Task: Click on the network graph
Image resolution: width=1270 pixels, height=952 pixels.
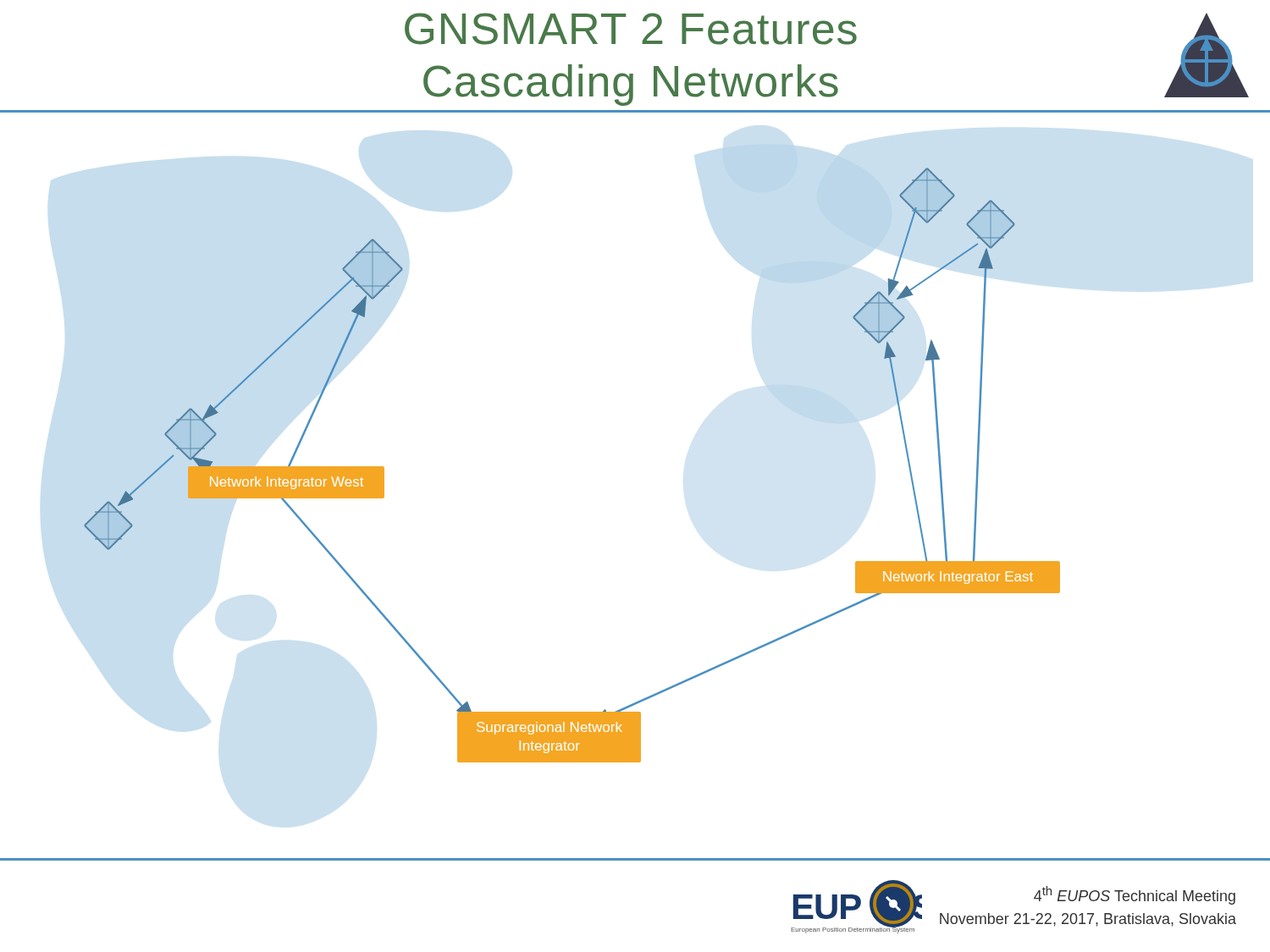Action: [635, 486]
